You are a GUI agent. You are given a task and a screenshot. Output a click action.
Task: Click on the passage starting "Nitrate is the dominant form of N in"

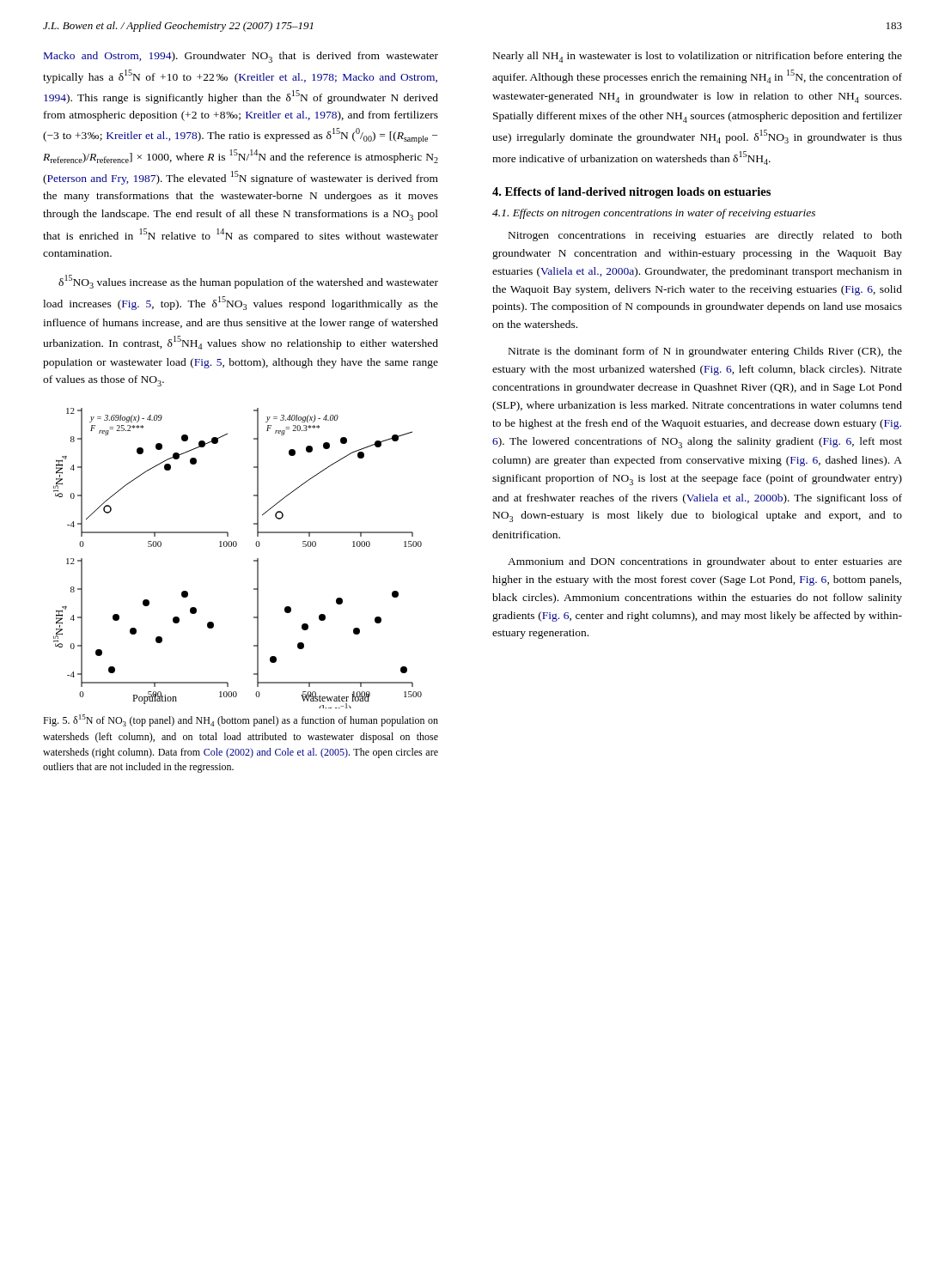(697, 443)
